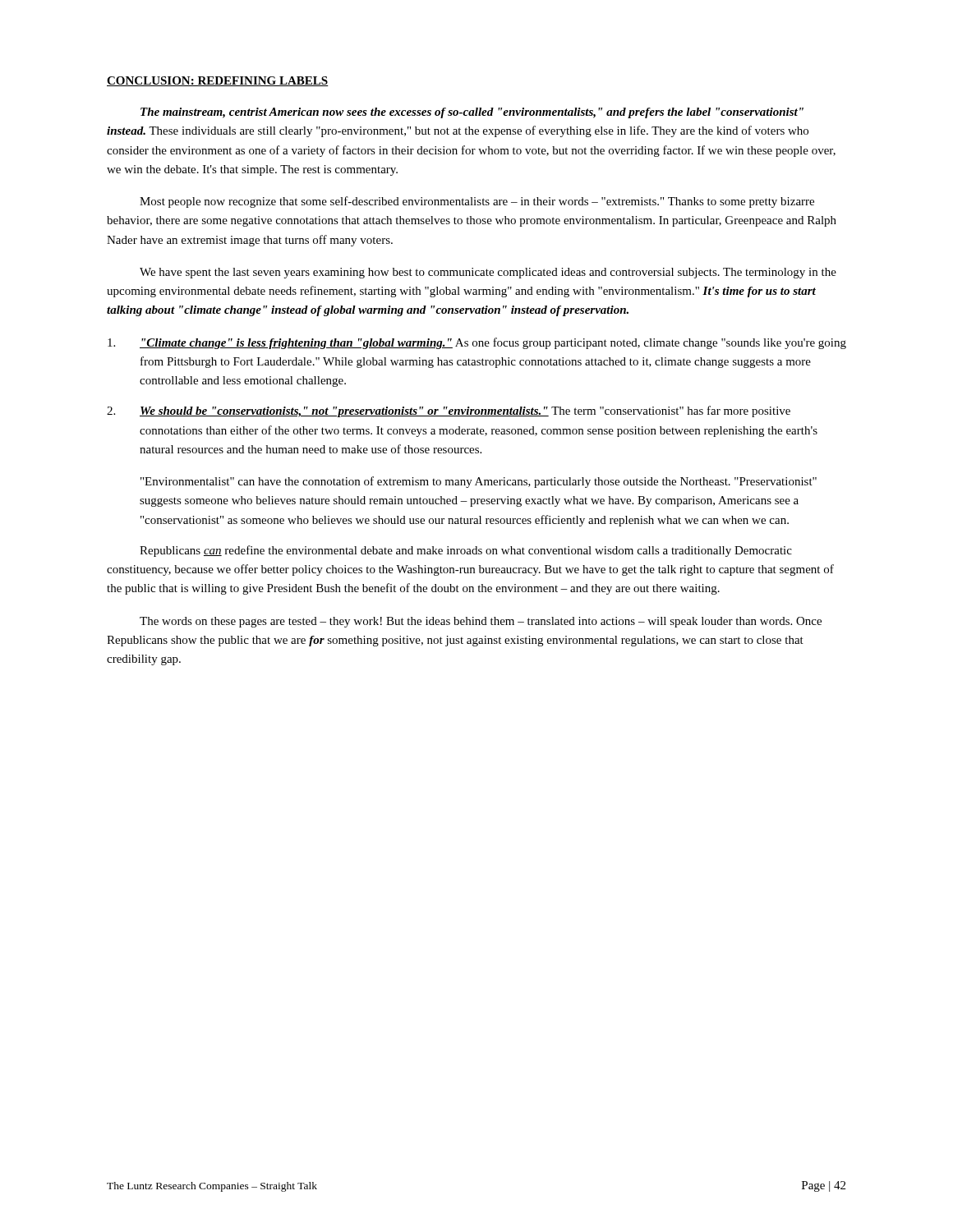Screen dimensions: 1232x953
Task: Click the passage that begins "2. We should be "conservationists," not "preservationists" or"
Action: coord(476,431)
